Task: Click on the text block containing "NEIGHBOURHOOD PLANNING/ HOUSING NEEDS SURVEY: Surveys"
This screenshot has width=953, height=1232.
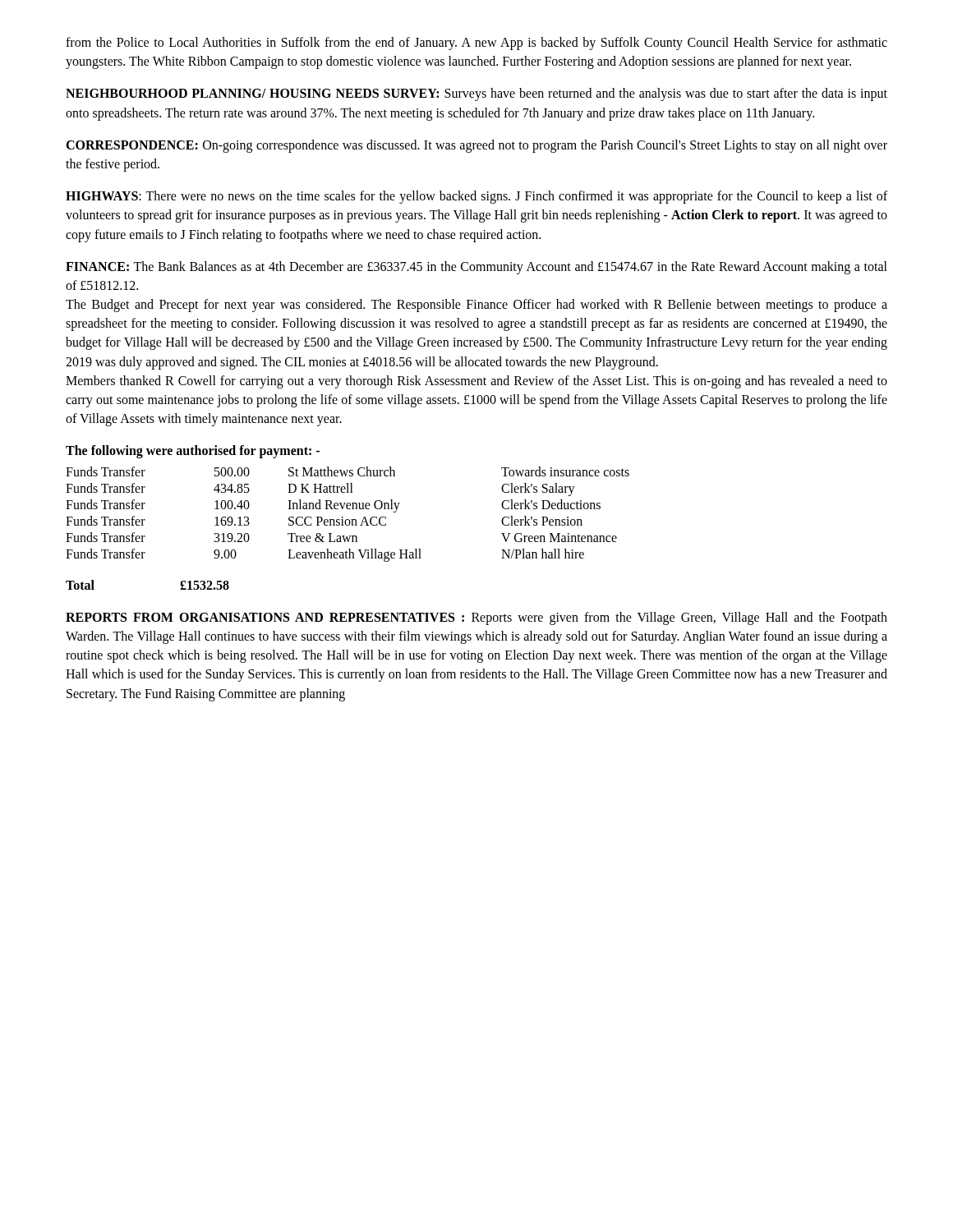Action: coord(476,103)
